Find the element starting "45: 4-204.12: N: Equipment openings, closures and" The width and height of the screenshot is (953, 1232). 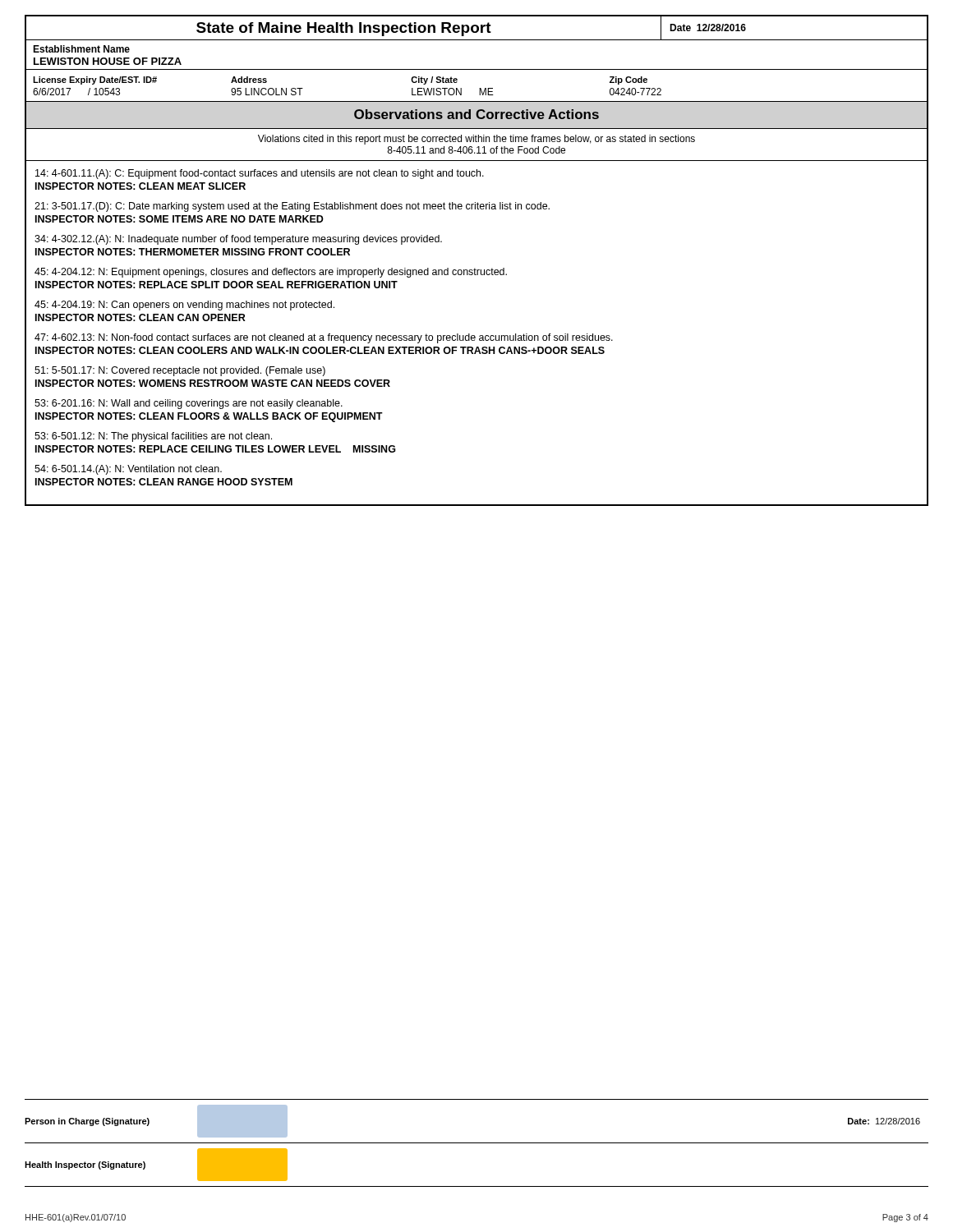click(x=476, y=278)
